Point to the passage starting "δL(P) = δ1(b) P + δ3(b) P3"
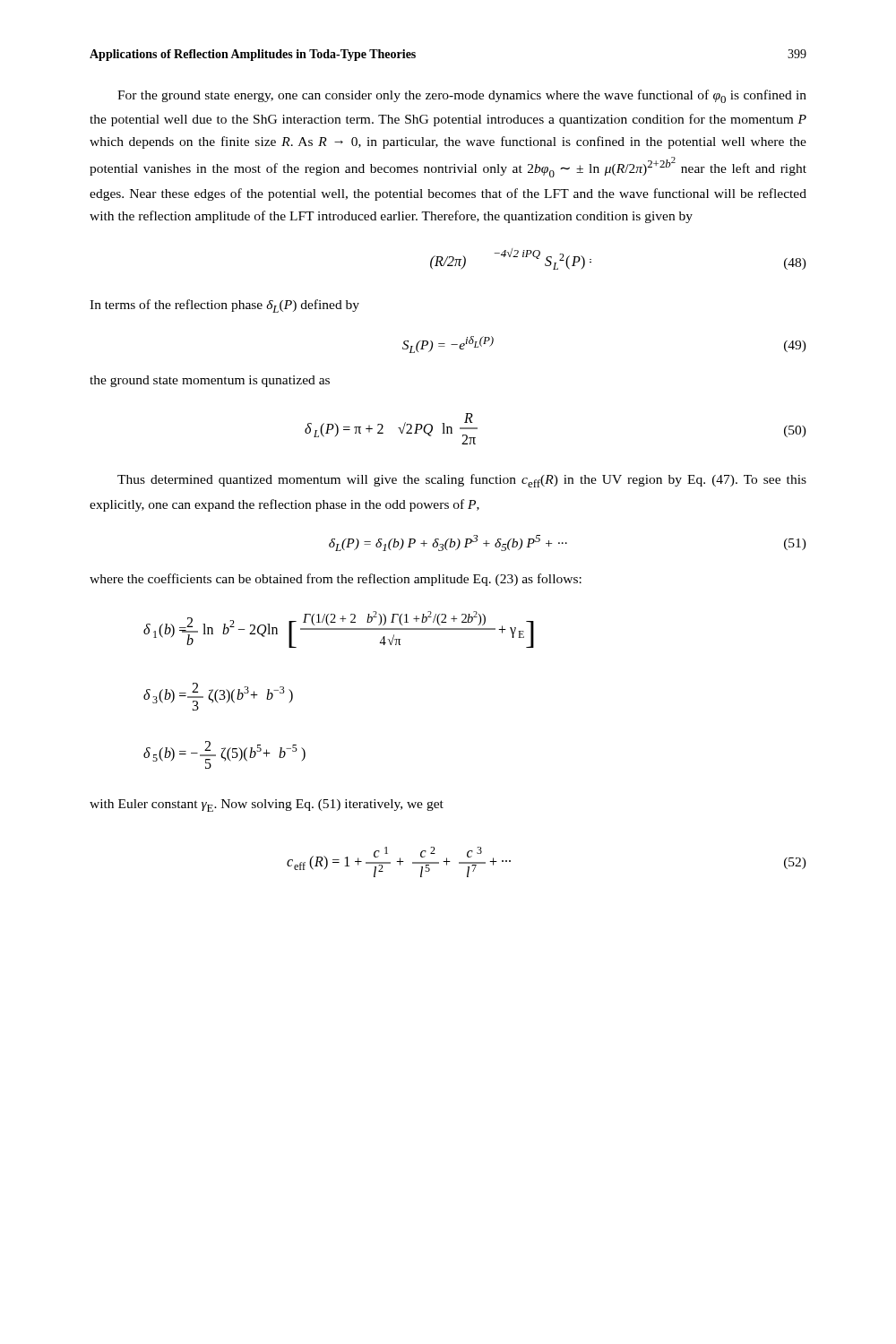 567,543
